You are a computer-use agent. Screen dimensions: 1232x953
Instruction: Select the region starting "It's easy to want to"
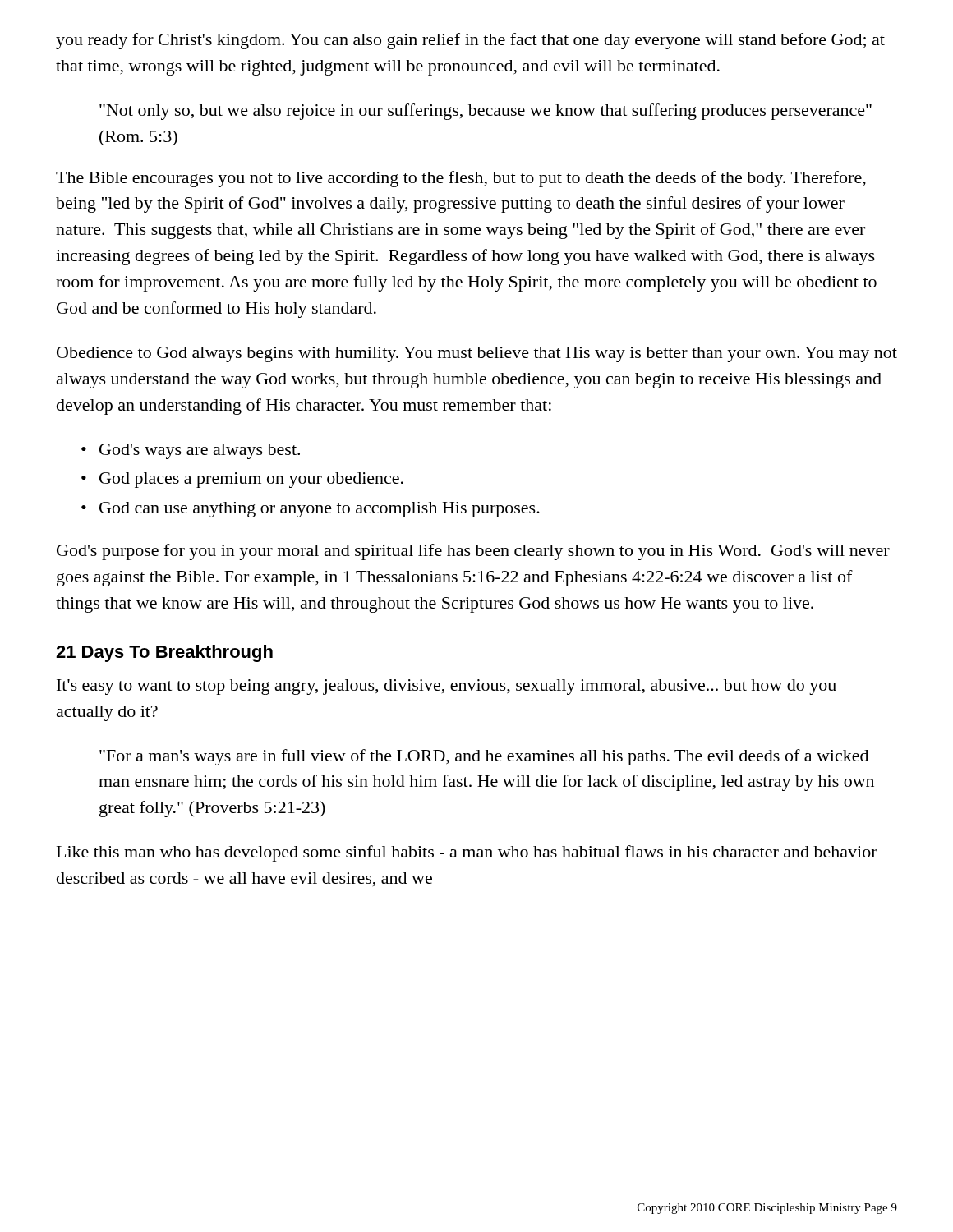click(x=446, y=697)
